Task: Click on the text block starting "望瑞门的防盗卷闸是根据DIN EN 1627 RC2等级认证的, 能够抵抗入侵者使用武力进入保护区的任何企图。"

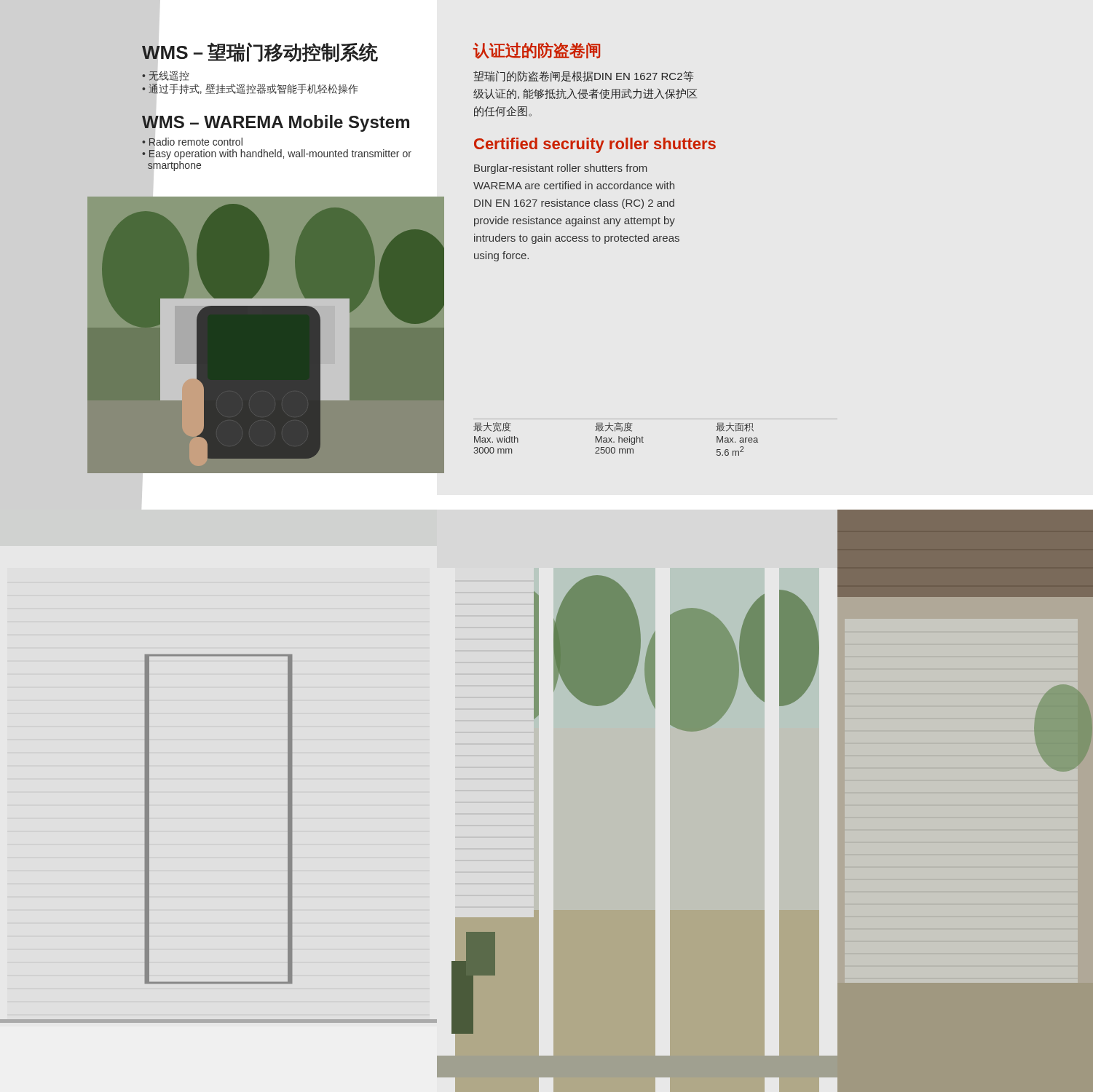Action: point(586,94)
